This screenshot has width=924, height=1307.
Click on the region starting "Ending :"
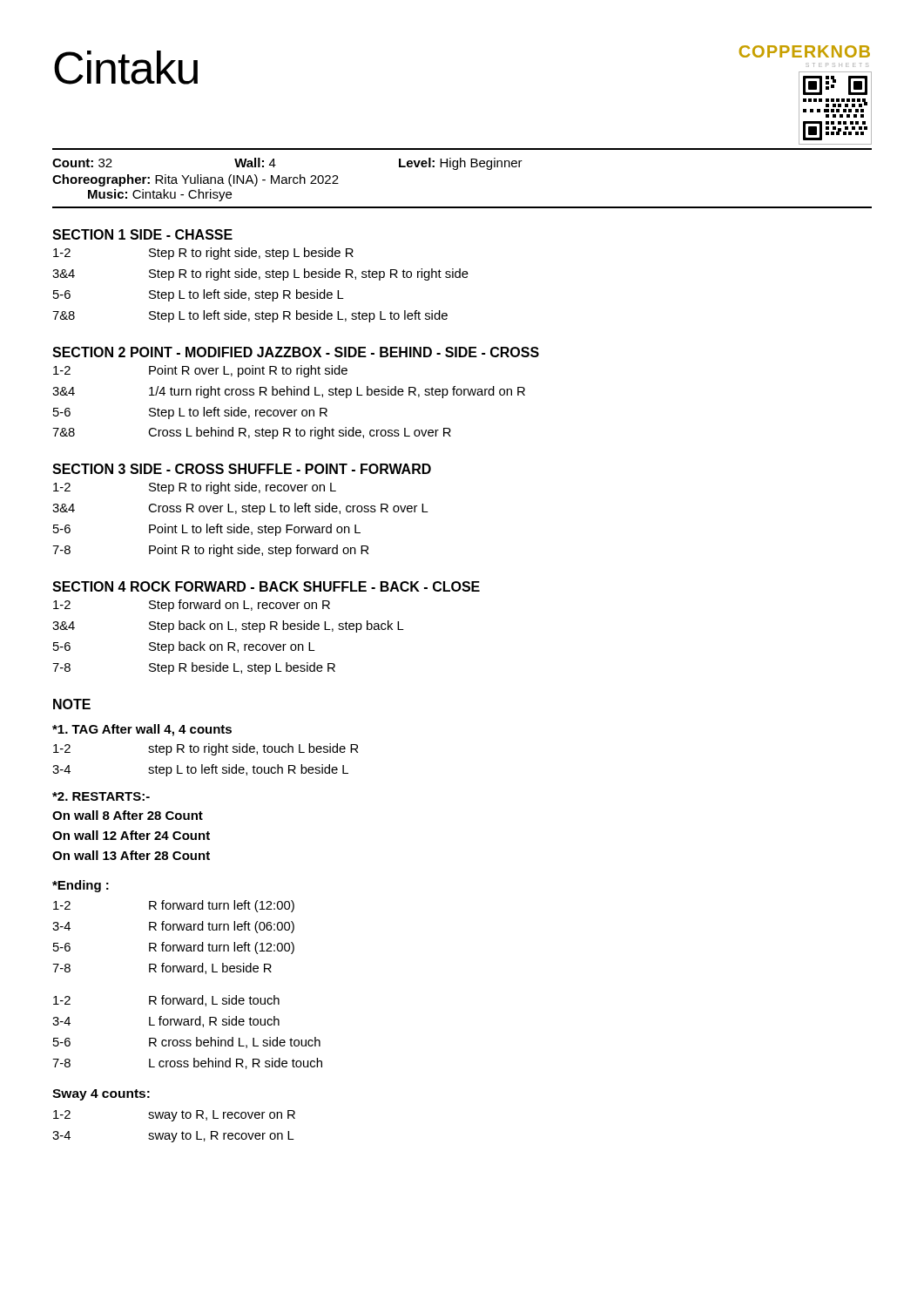(81, 885)
